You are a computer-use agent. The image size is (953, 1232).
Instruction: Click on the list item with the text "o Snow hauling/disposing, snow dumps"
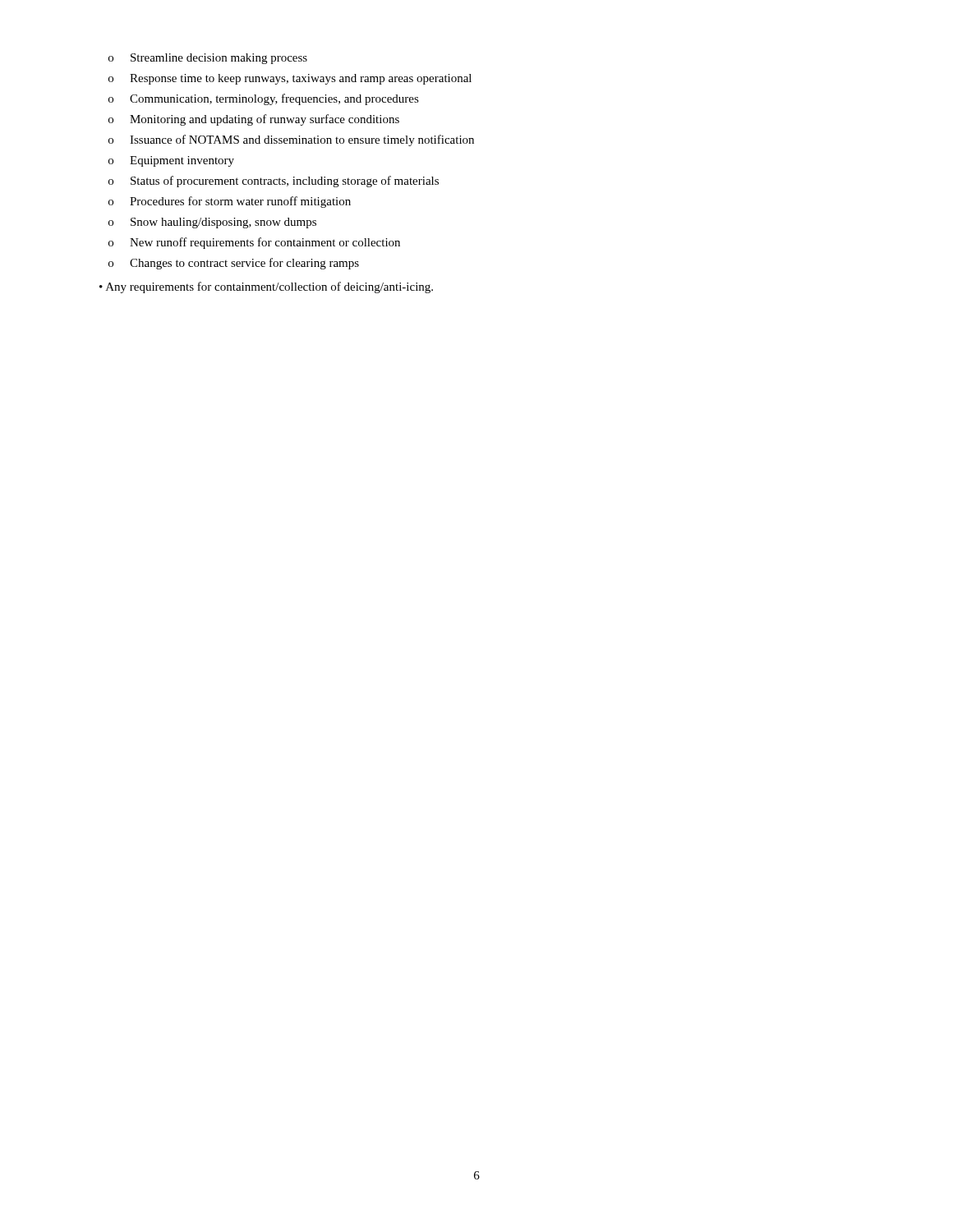pyautogui.click(x=212, y=223)
